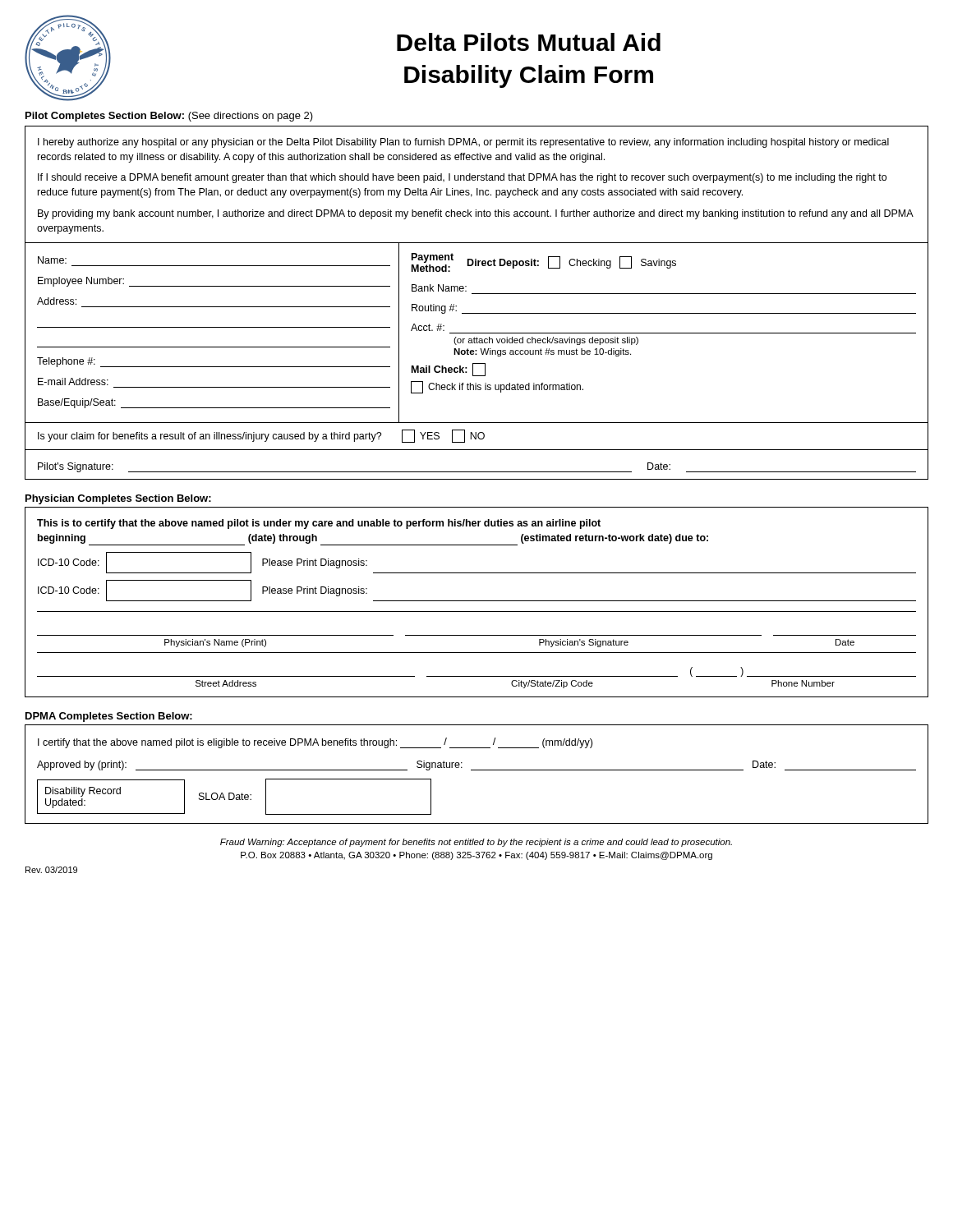Find the block on this page that starts "Pilot Completes Section Below:"
Image resolution: width=953 pixels, height=1232 pixels.
click(x=169, y=115)
